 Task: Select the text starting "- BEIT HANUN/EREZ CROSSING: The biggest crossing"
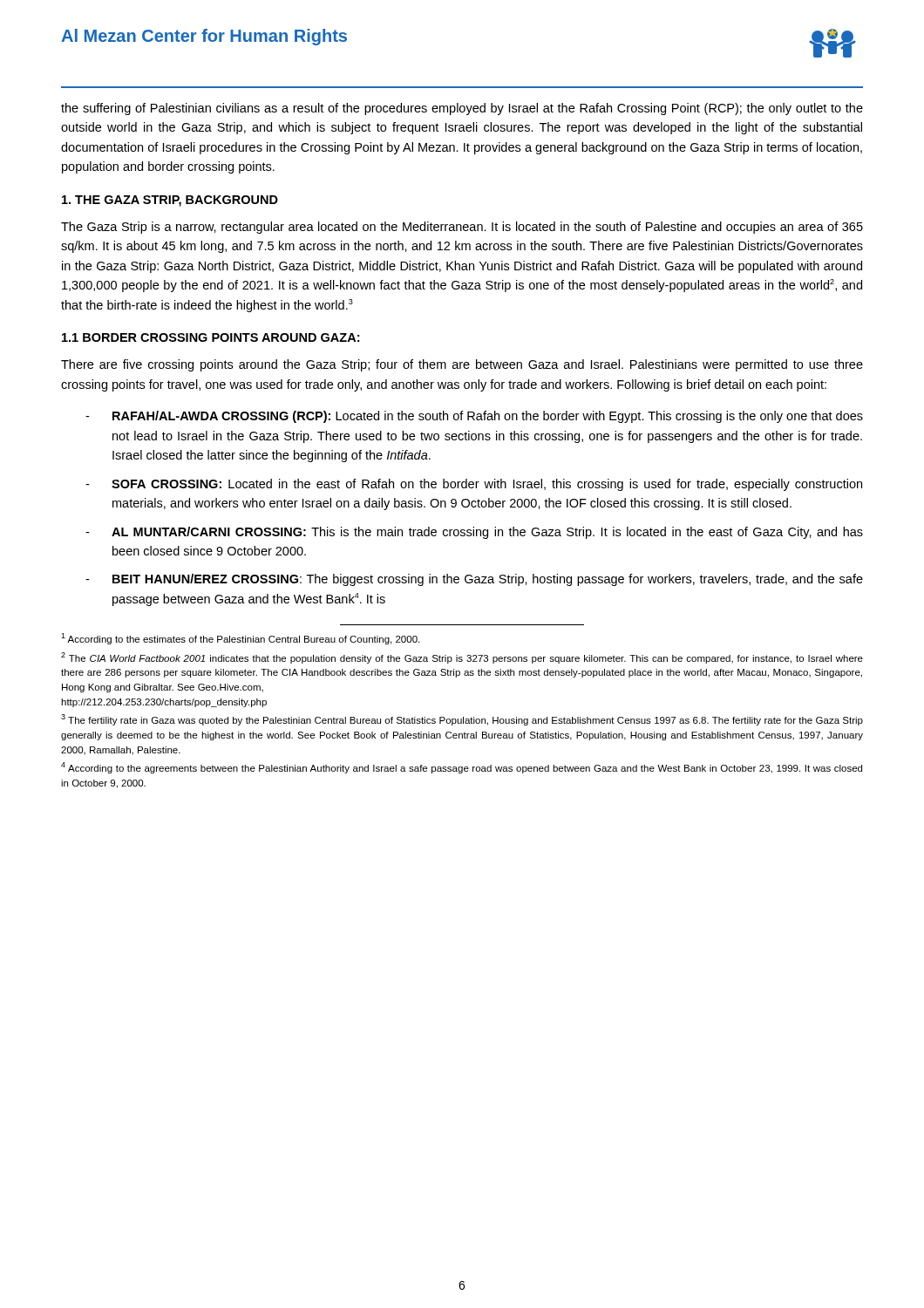462,589
